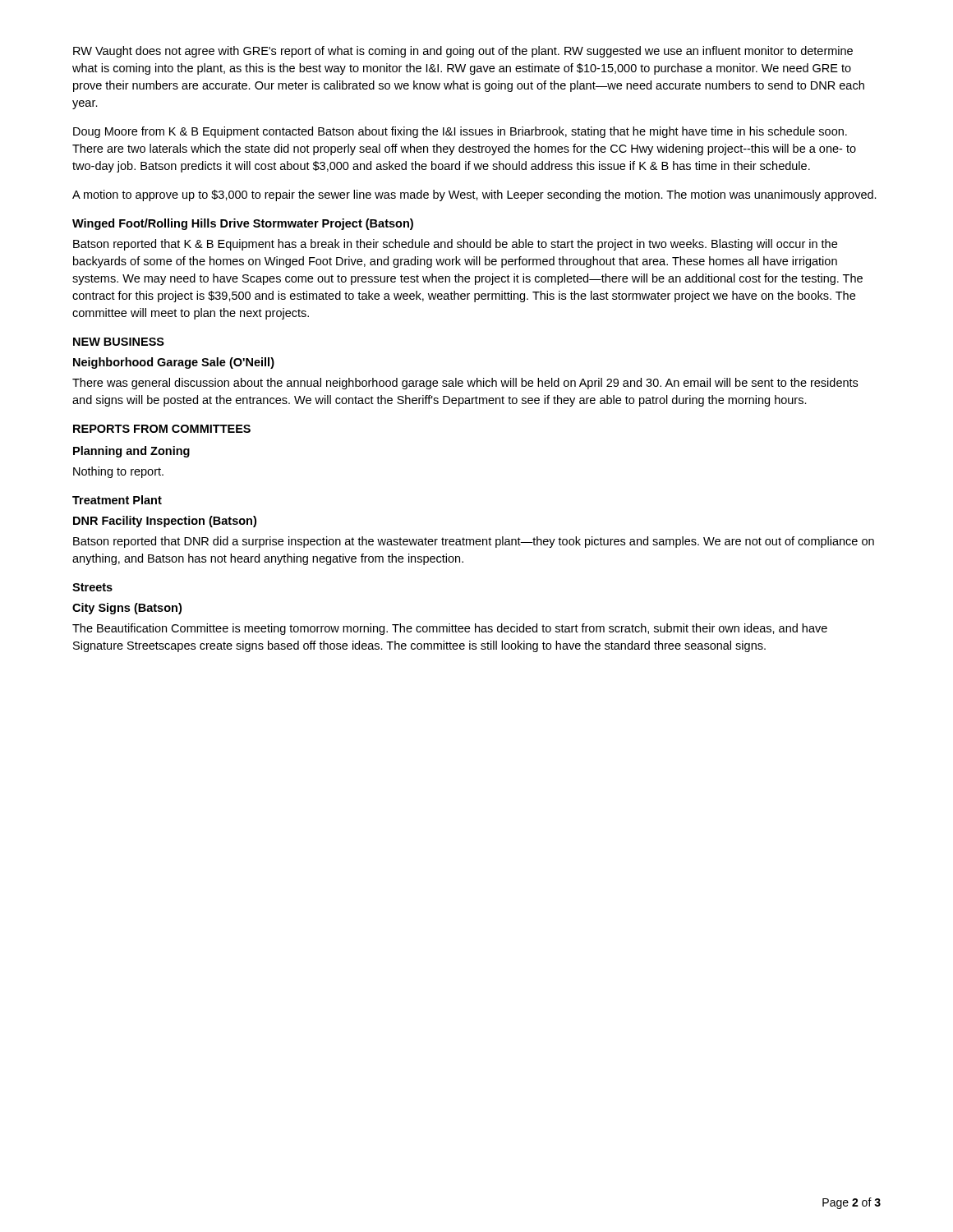Select the section header that reads "Planning and Zoning"
The width and height of the screenshot is (953, 1232).
click(131, 452)
